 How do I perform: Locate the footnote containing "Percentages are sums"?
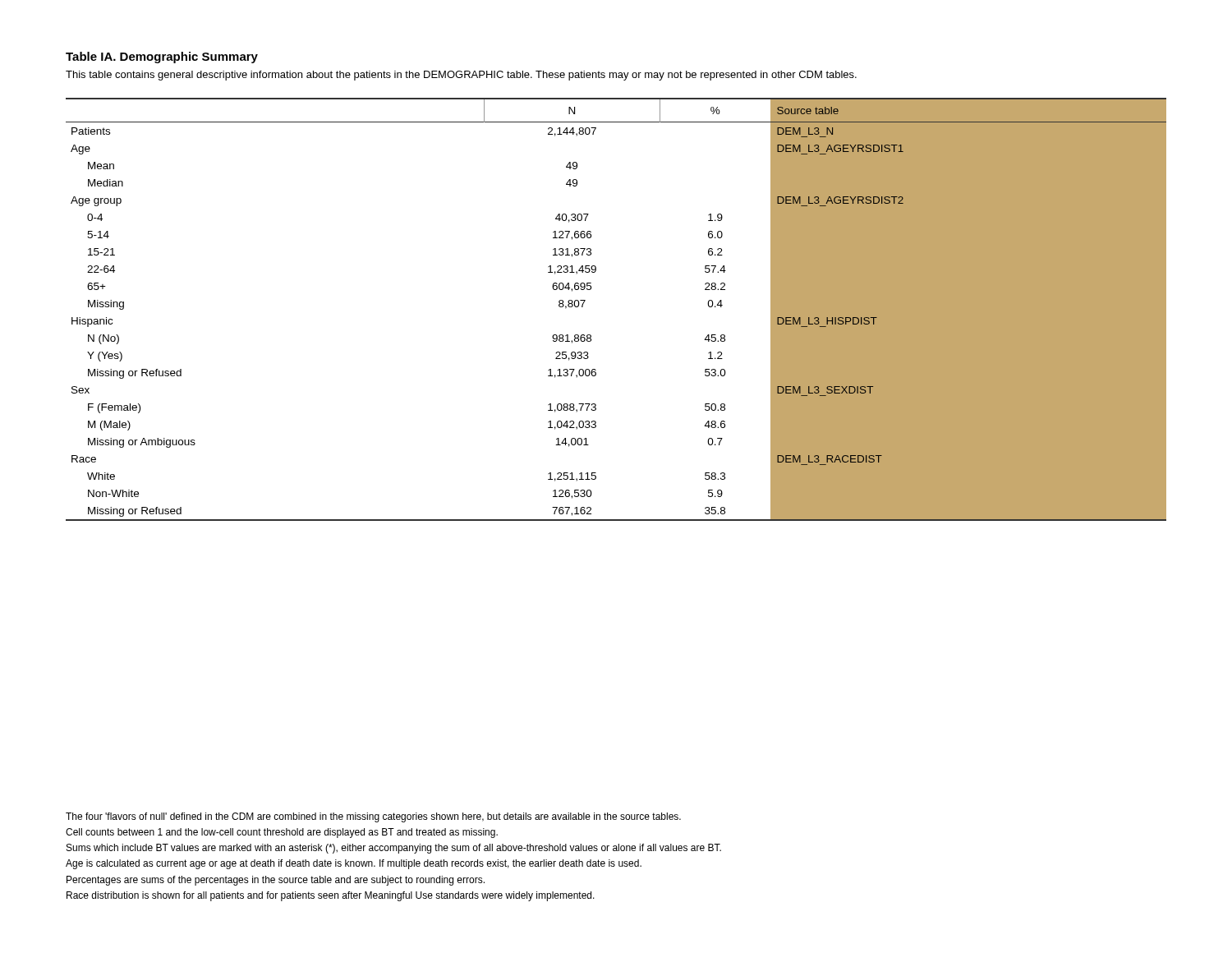(276, 880)
